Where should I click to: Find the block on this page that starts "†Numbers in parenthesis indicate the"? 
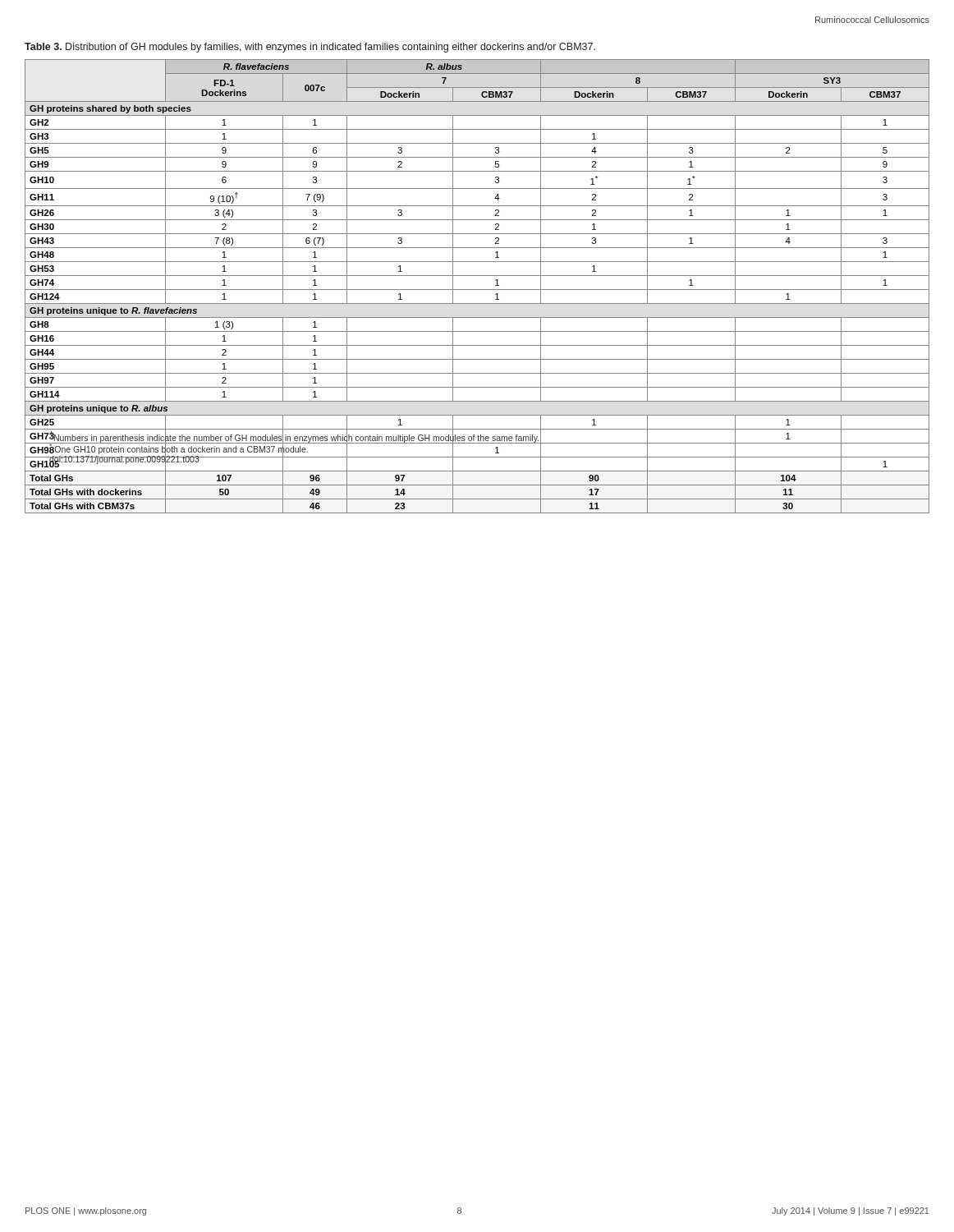[294, 447]
